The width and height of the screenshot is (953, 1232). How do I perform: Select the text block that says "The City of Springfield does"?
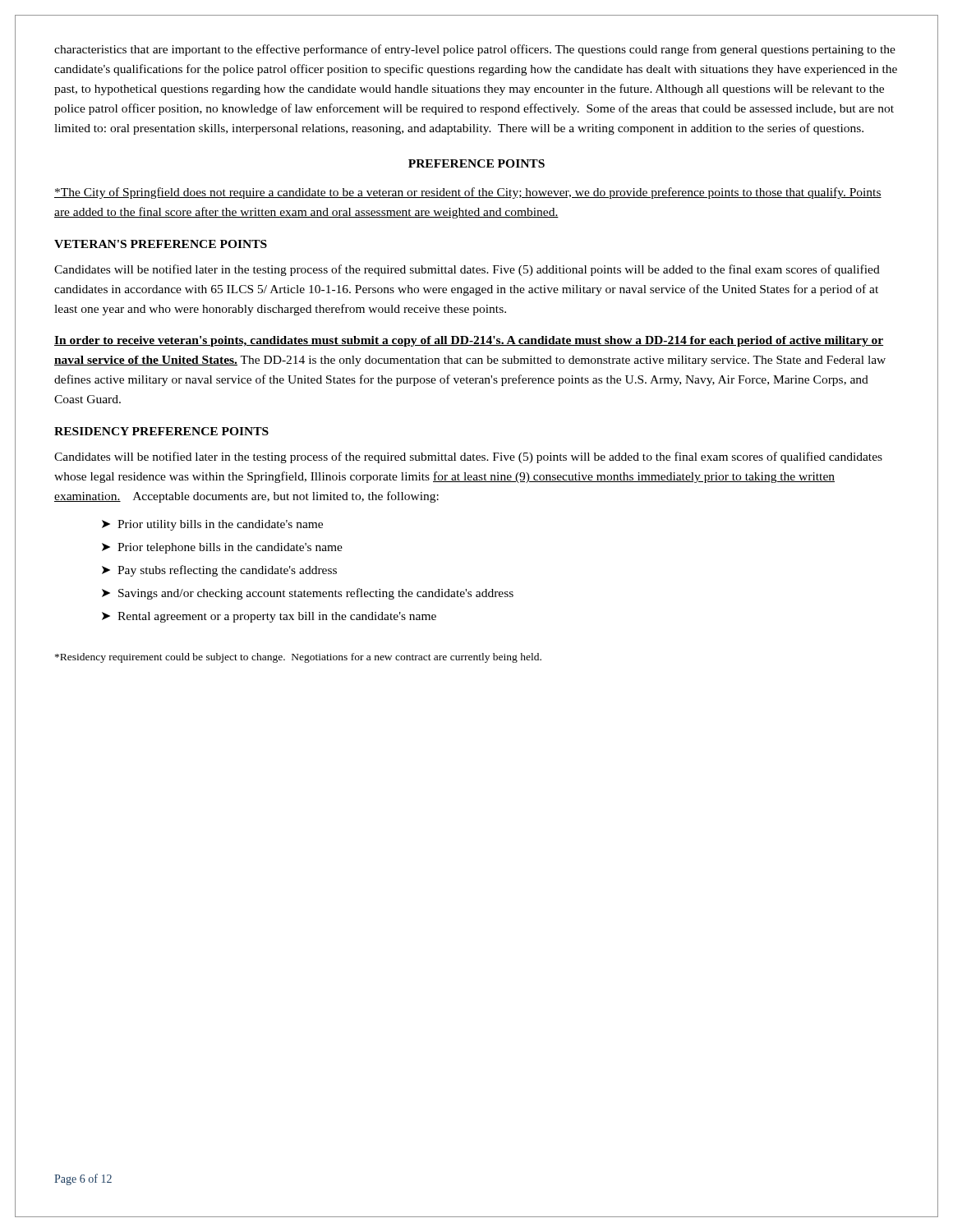[468, 202]
